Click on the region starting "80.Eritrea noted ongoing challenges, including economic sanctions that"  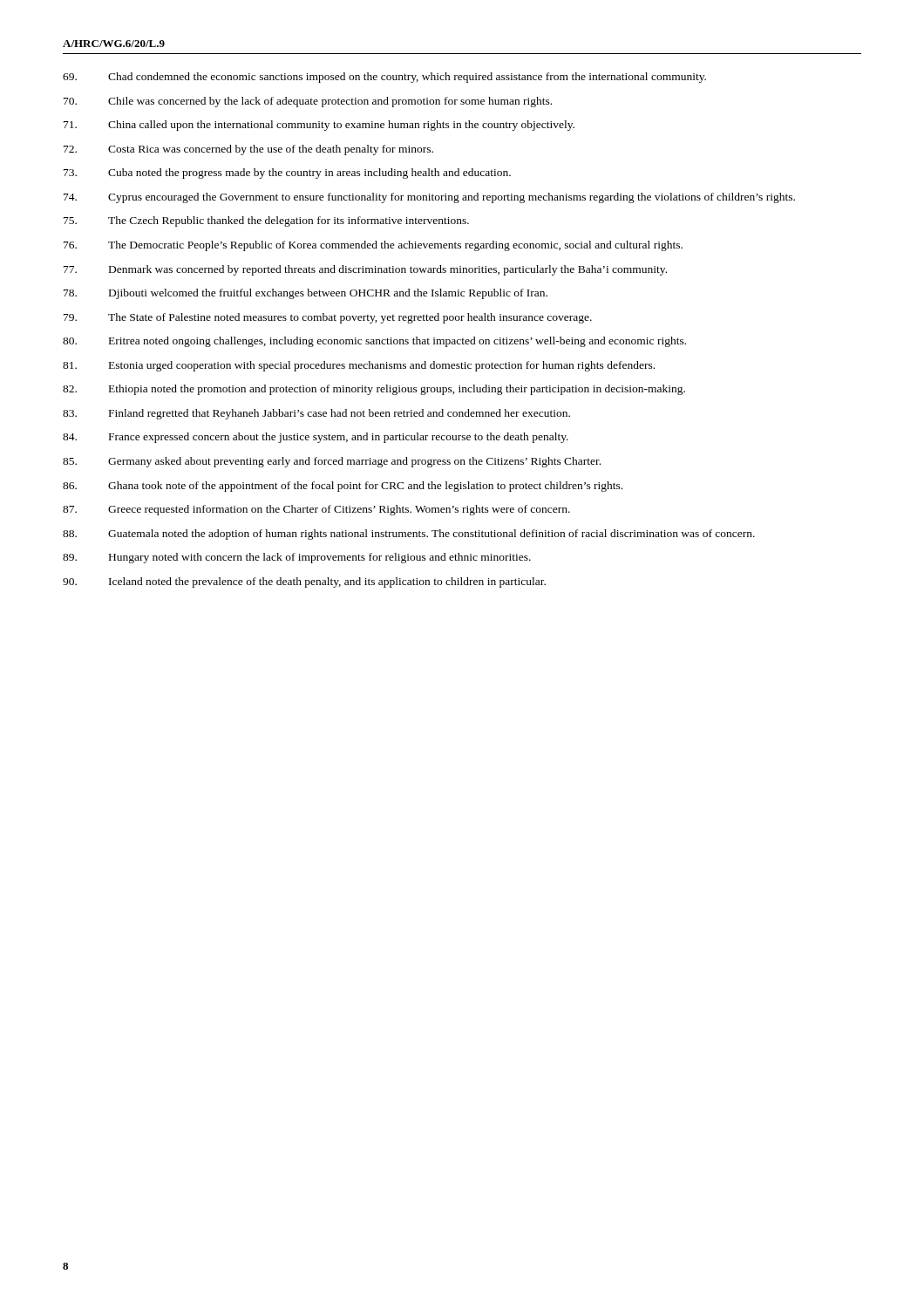[x=460, y=341]
